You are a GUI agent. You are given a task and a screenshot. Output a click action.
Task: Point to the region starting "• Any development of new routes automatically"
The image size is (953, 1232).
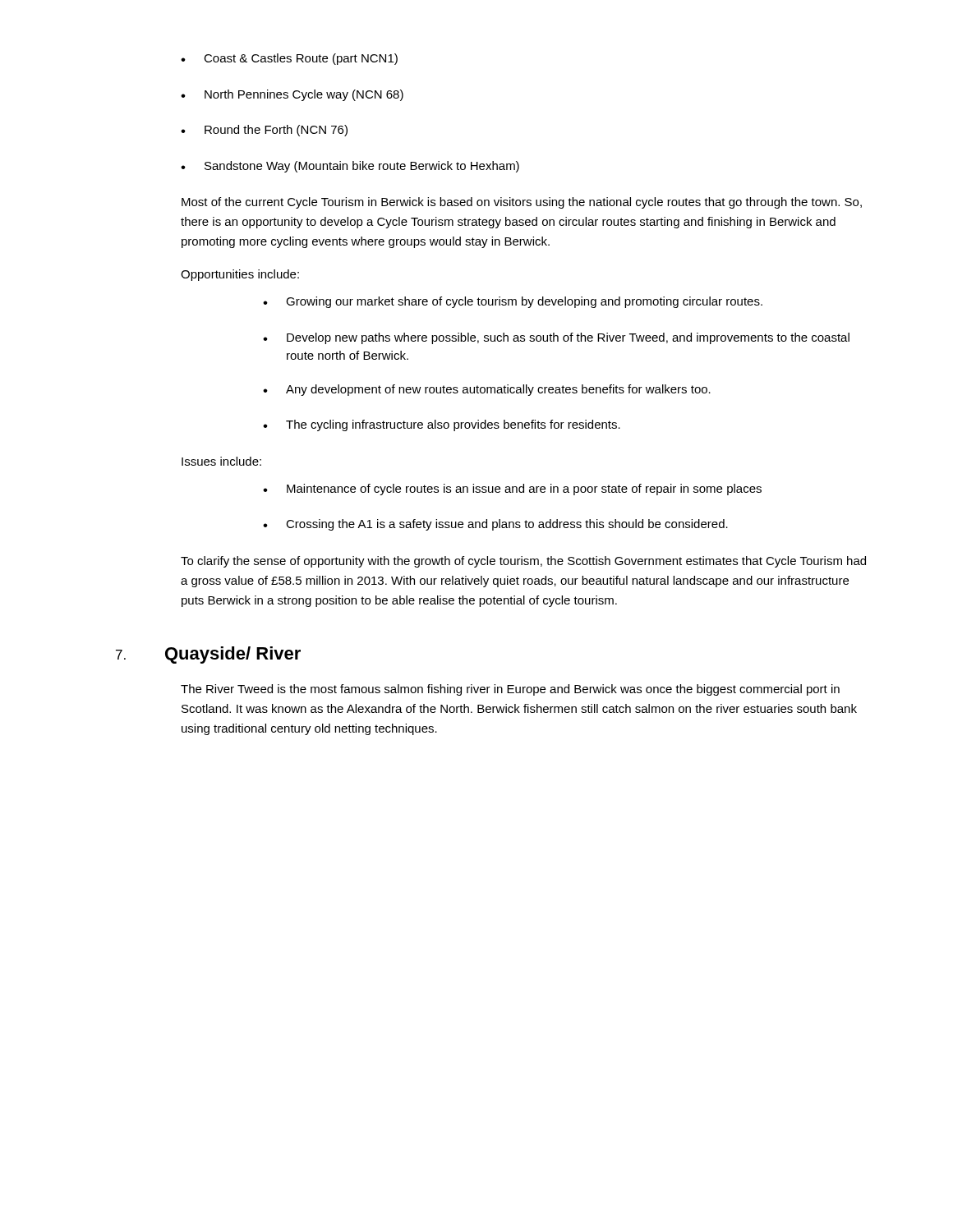pos(487,390)
